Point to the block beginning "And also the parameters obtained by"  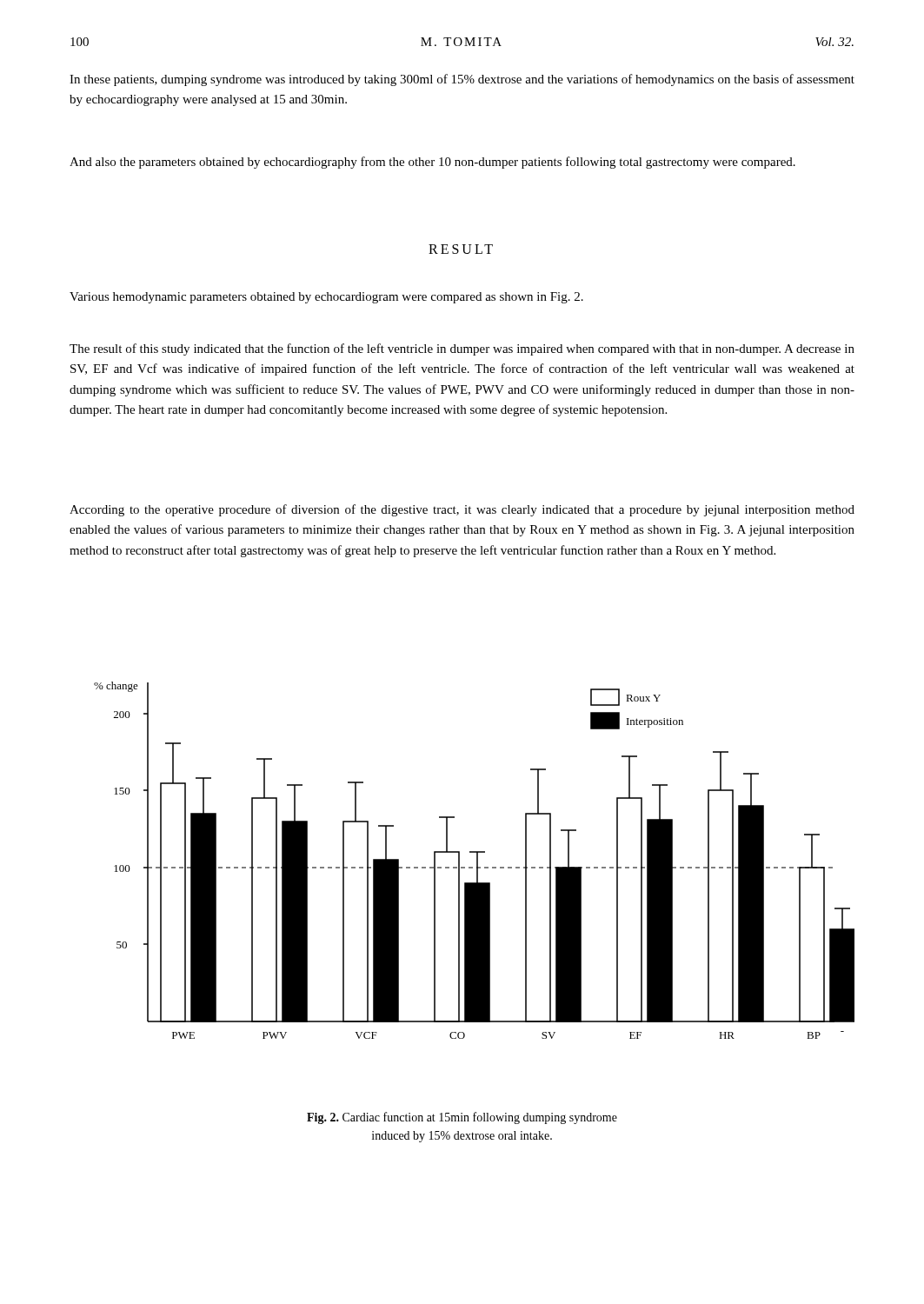click(433, 162)
